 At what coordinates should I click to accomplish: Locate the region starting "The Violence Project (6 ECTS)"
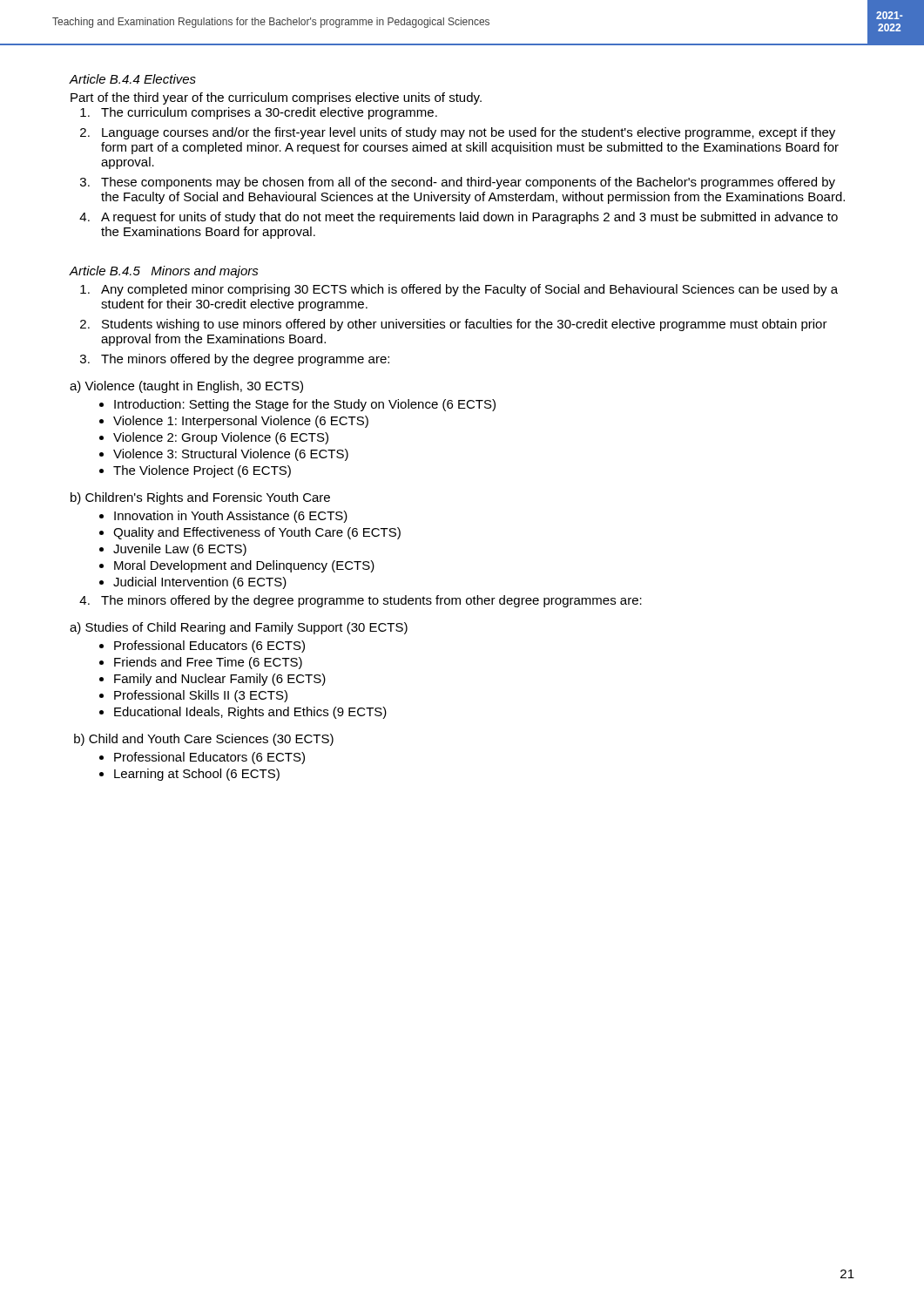click(202, 470)
